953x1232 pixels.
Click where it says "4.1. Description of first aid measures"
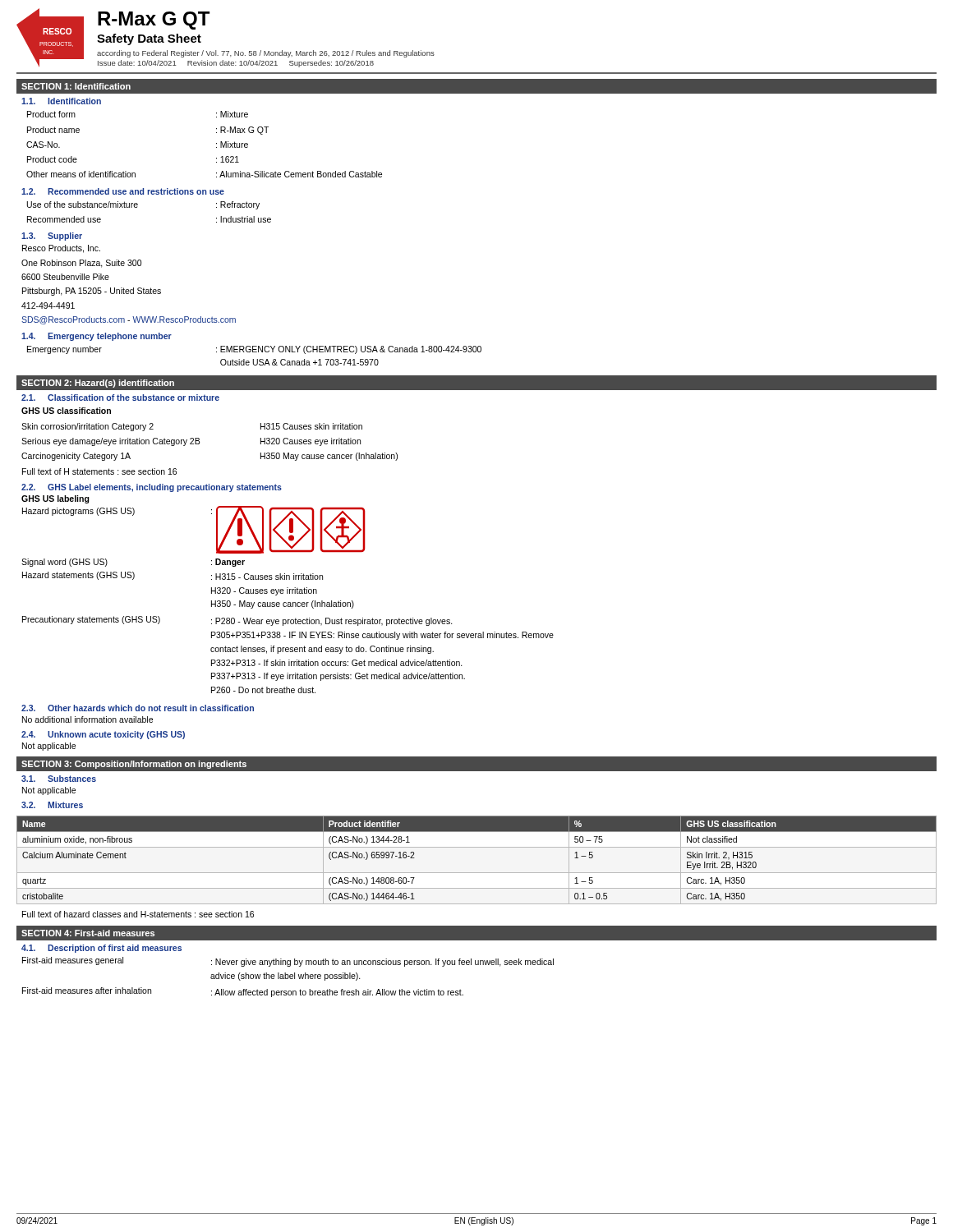point(102,948)
